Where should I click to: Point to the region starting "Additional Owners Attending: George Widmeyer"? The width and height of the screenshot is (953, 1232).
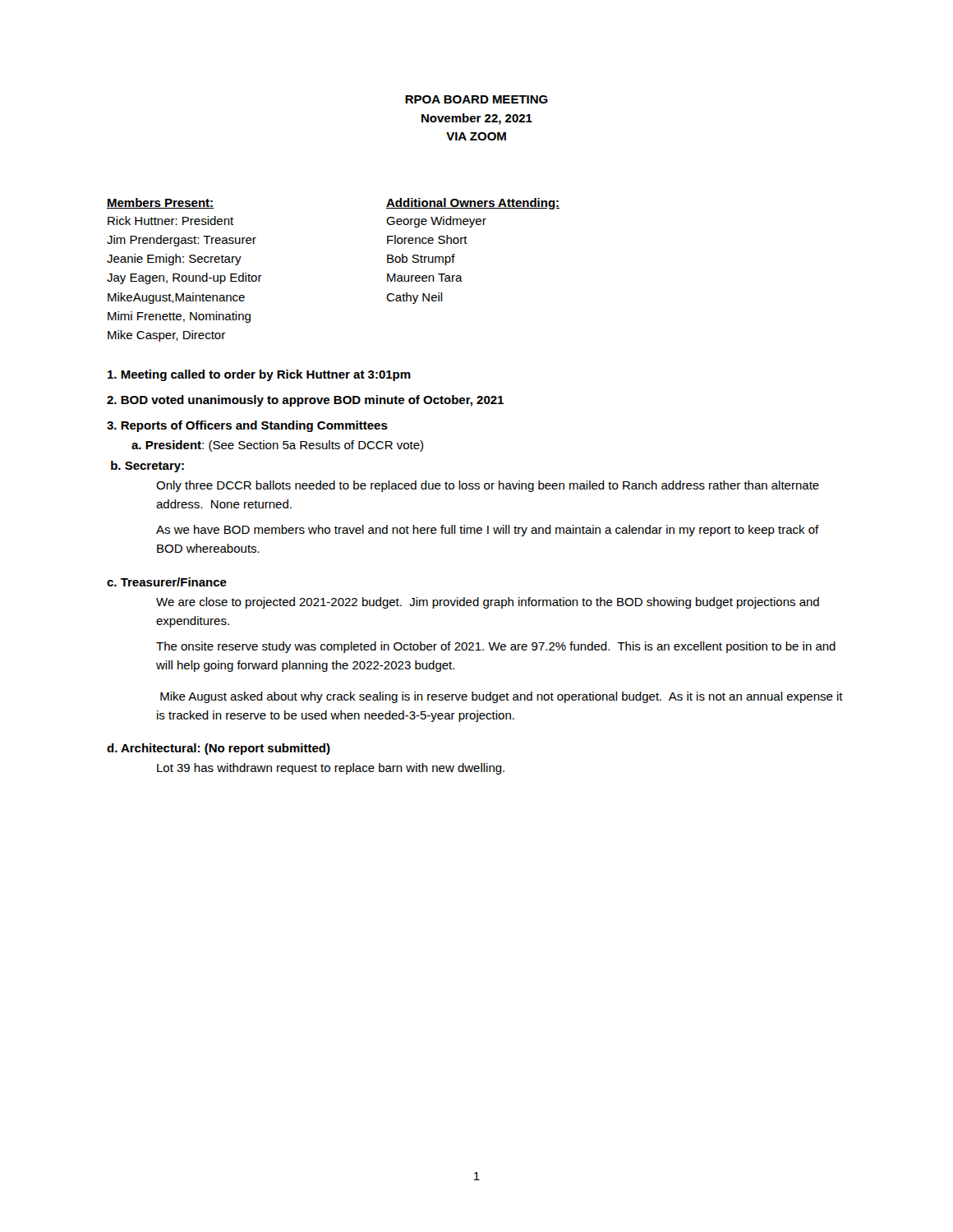click(x=473, y=204)
